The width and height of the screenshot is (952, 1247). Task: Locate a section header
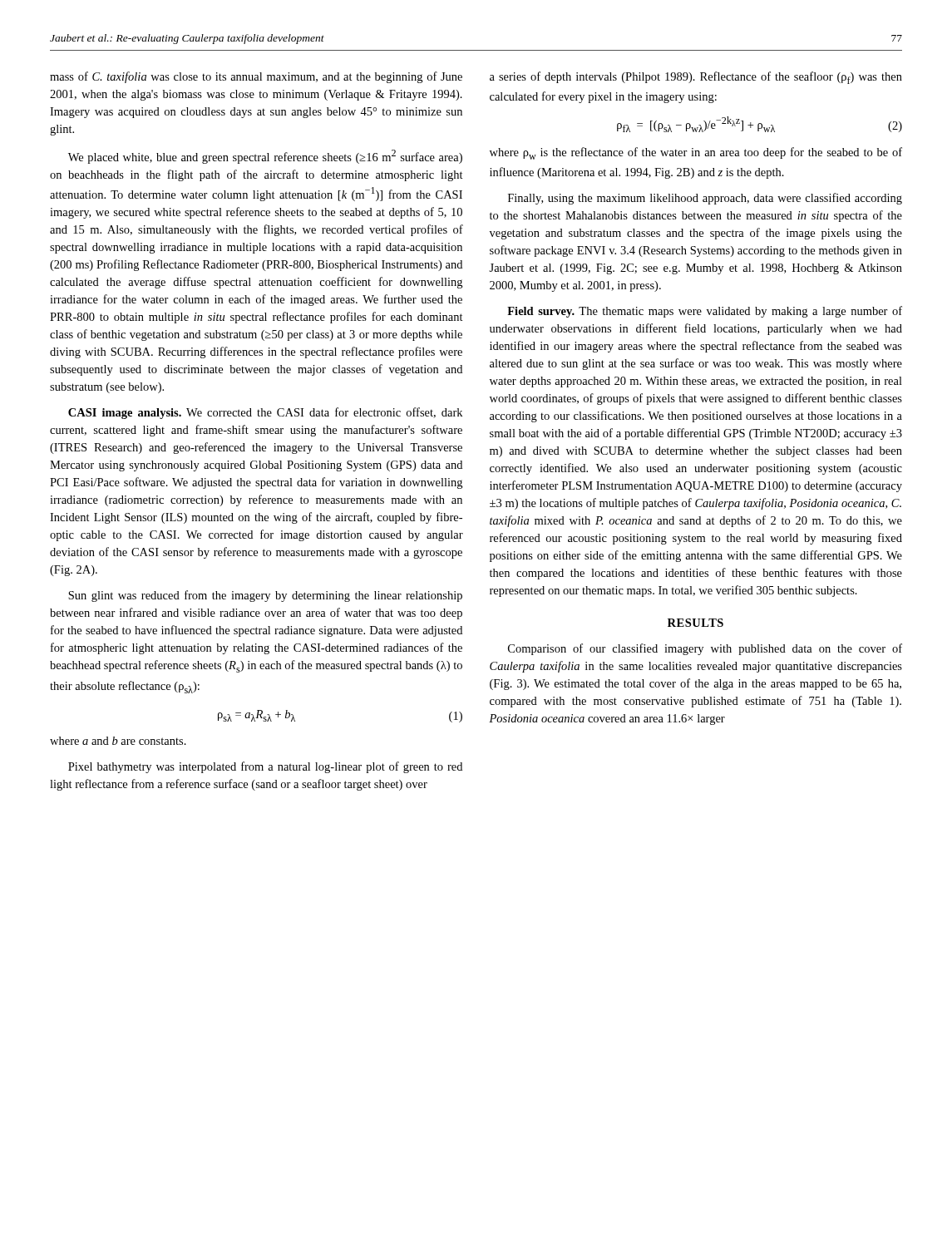[696, 623]
